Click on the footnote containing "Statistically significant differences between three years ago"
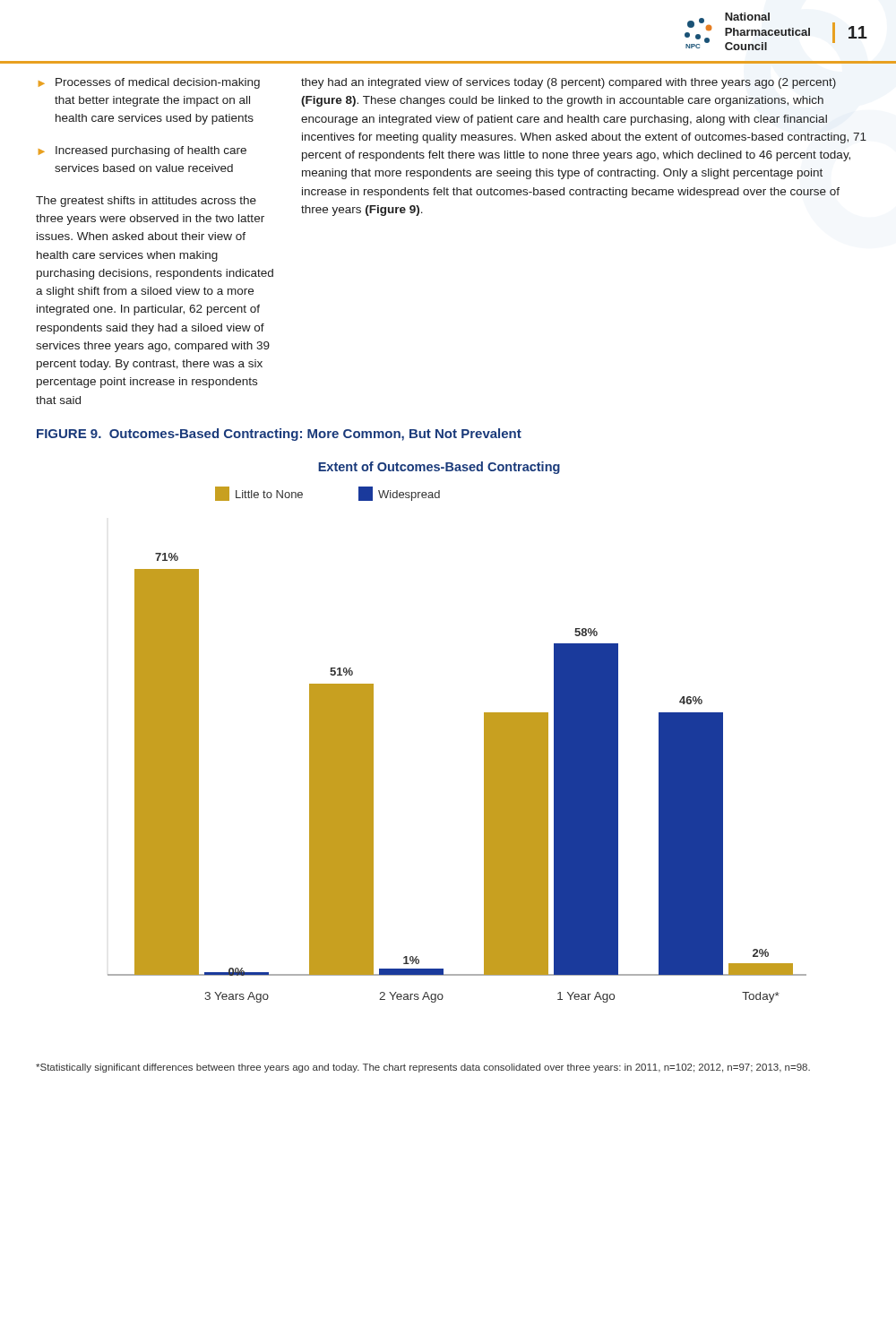 tap(423, 1067)
